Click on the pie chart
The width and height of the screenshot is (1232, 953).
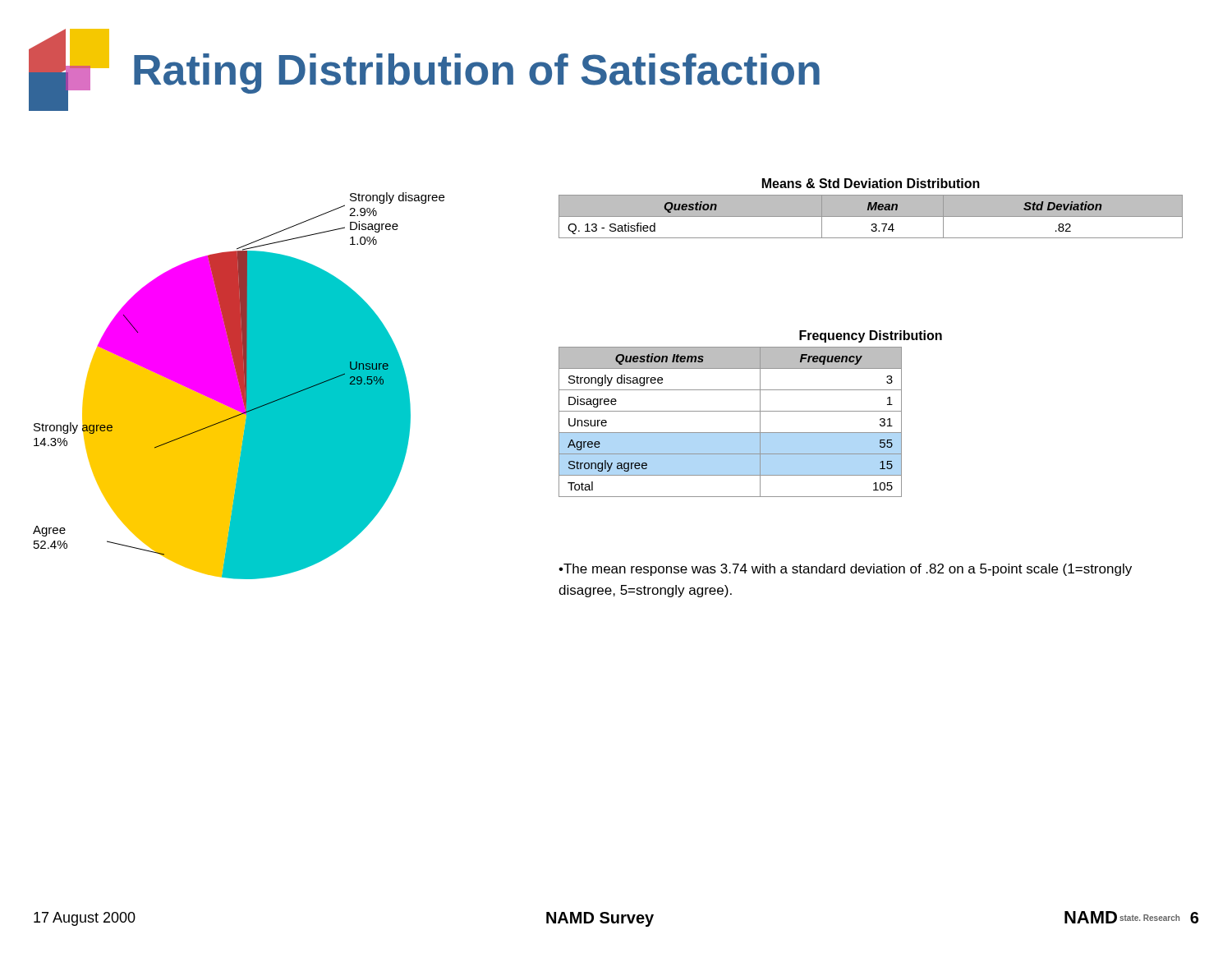point(271,394)
